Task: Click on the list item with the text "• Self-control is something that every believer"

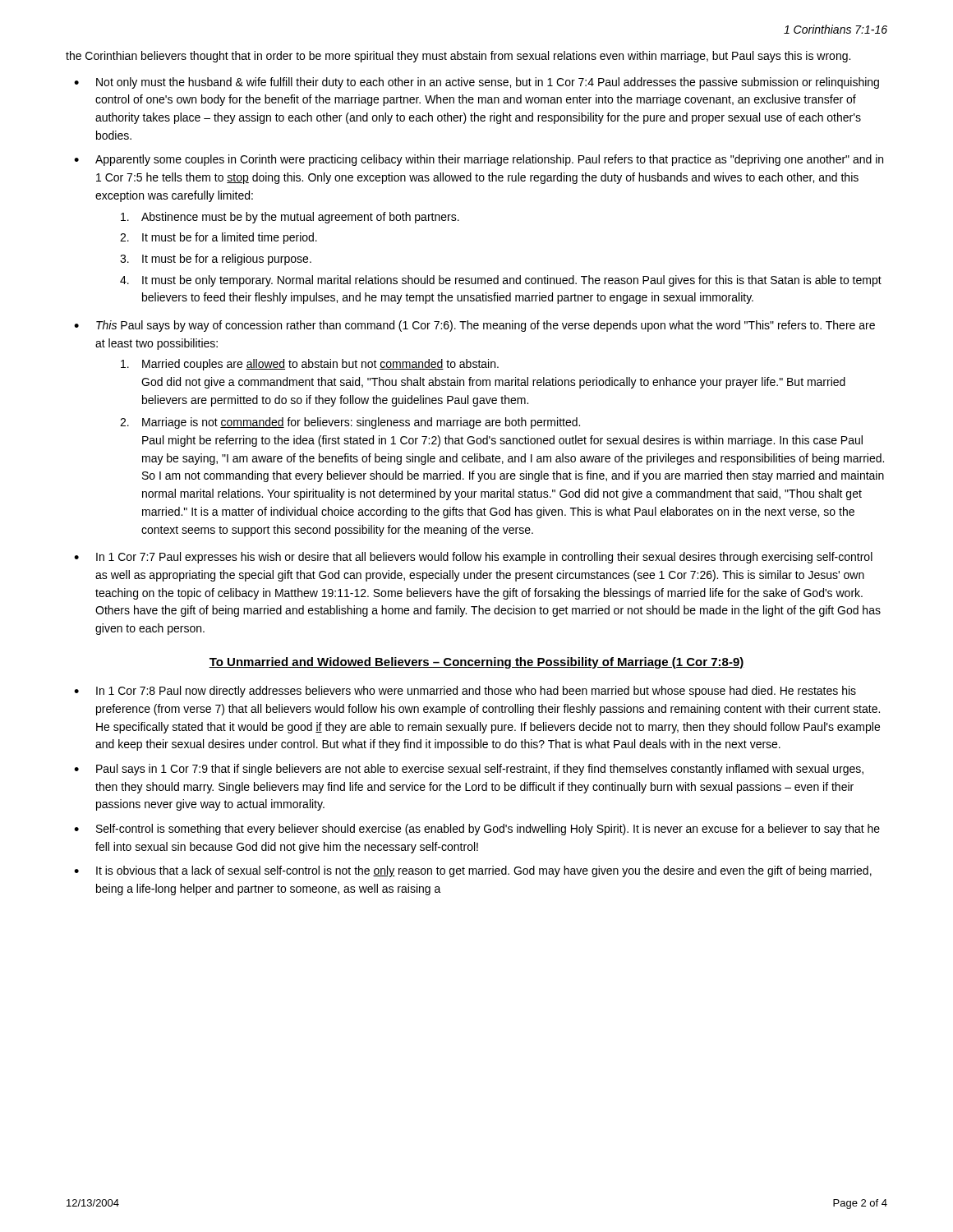Action: coord(481,838)
